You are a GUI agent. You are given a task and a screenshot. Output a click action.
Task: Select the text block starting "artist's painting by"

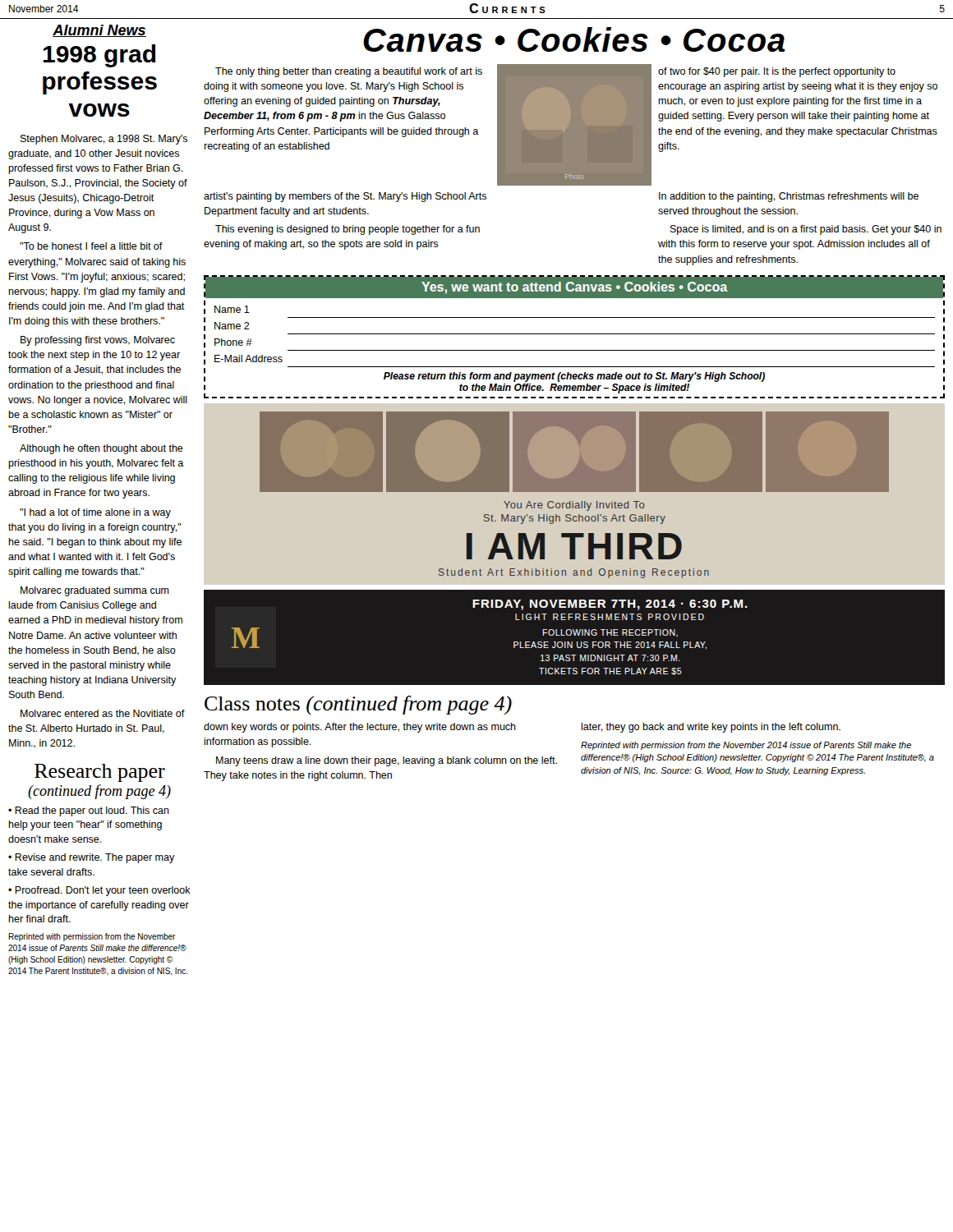point(339,197)
